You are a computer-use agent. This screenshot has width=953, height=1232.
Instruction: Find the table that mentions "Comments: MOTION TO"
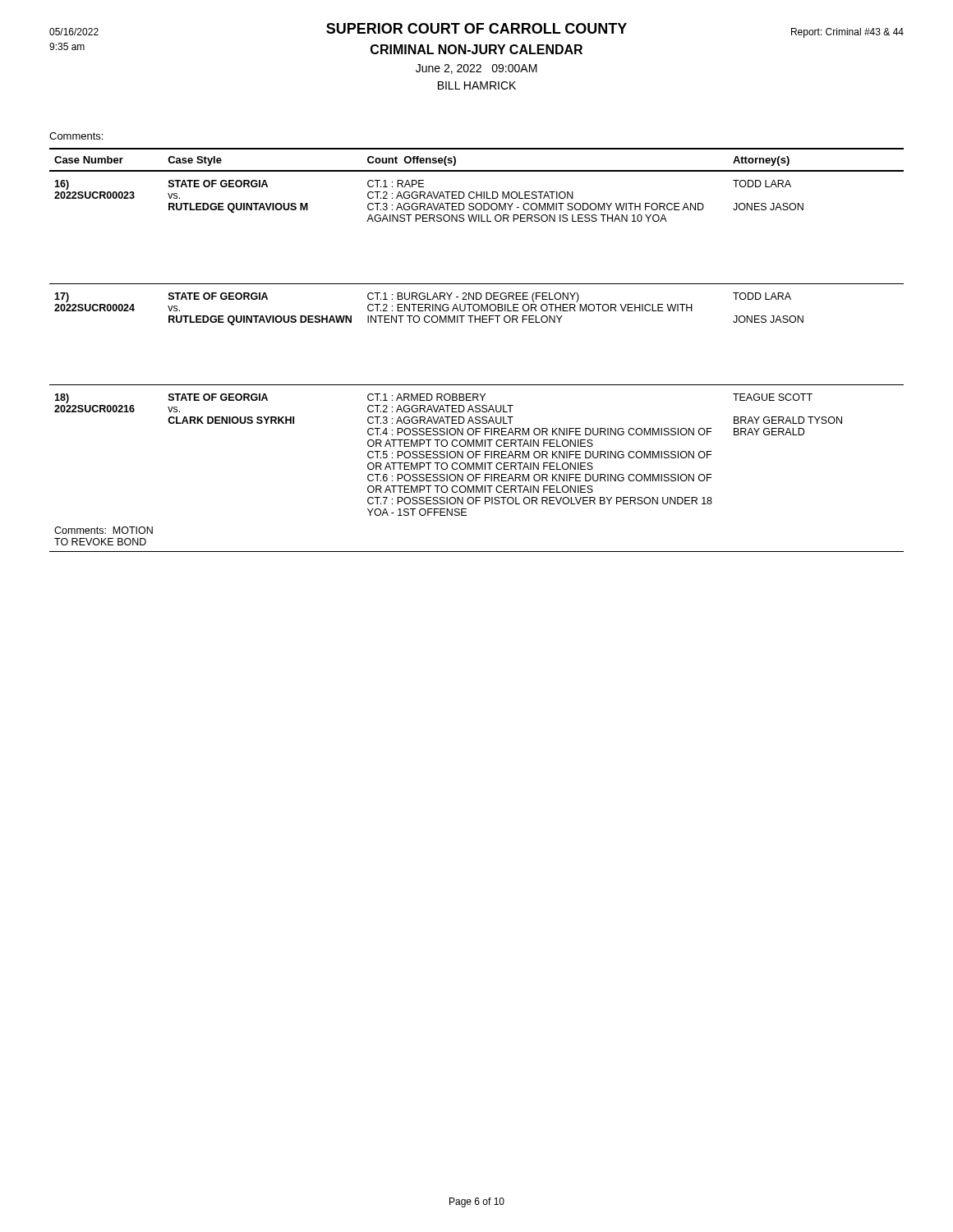click(476, 354)
